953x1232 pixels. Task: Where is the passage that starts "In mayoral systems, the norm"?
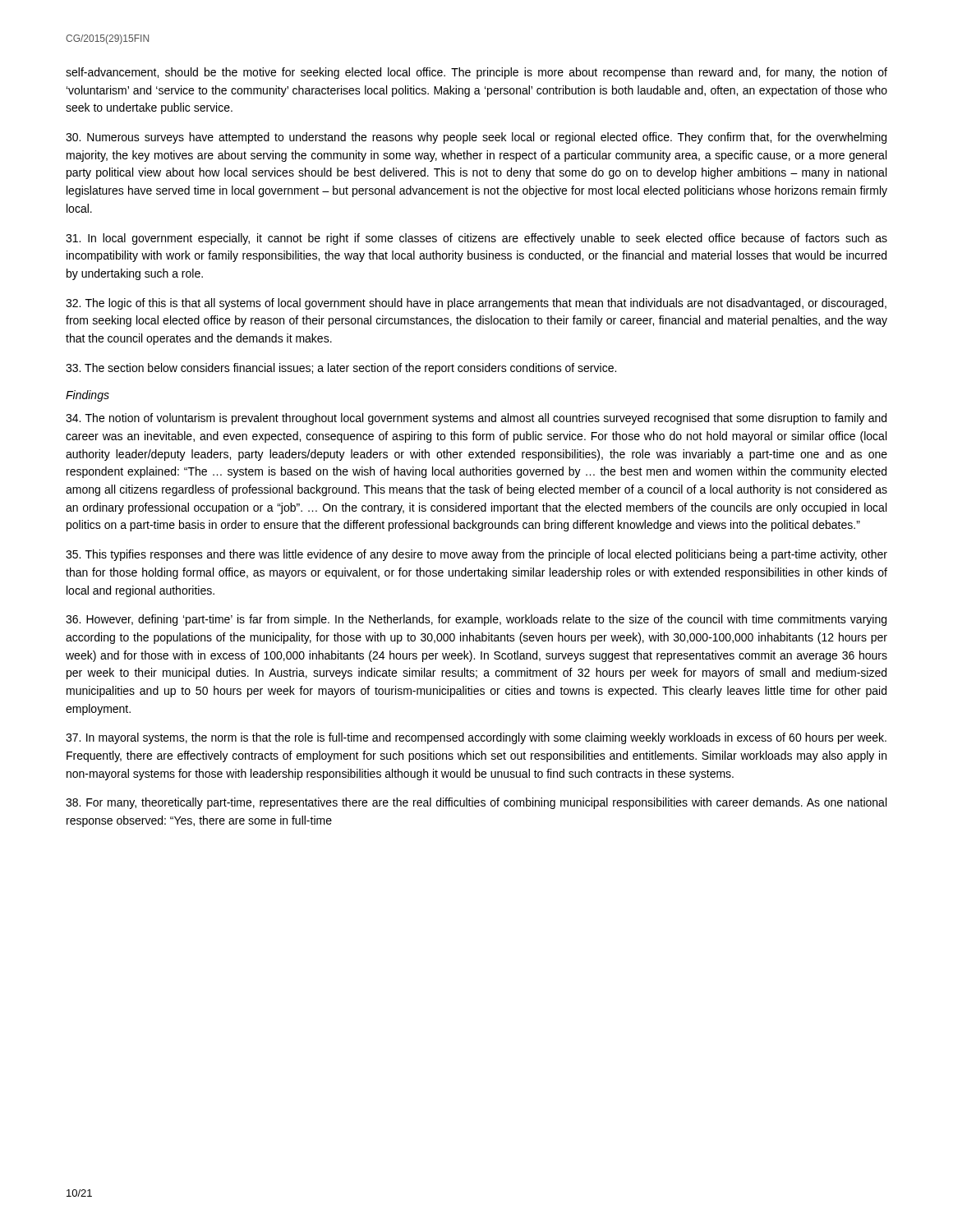coord(476,756)
